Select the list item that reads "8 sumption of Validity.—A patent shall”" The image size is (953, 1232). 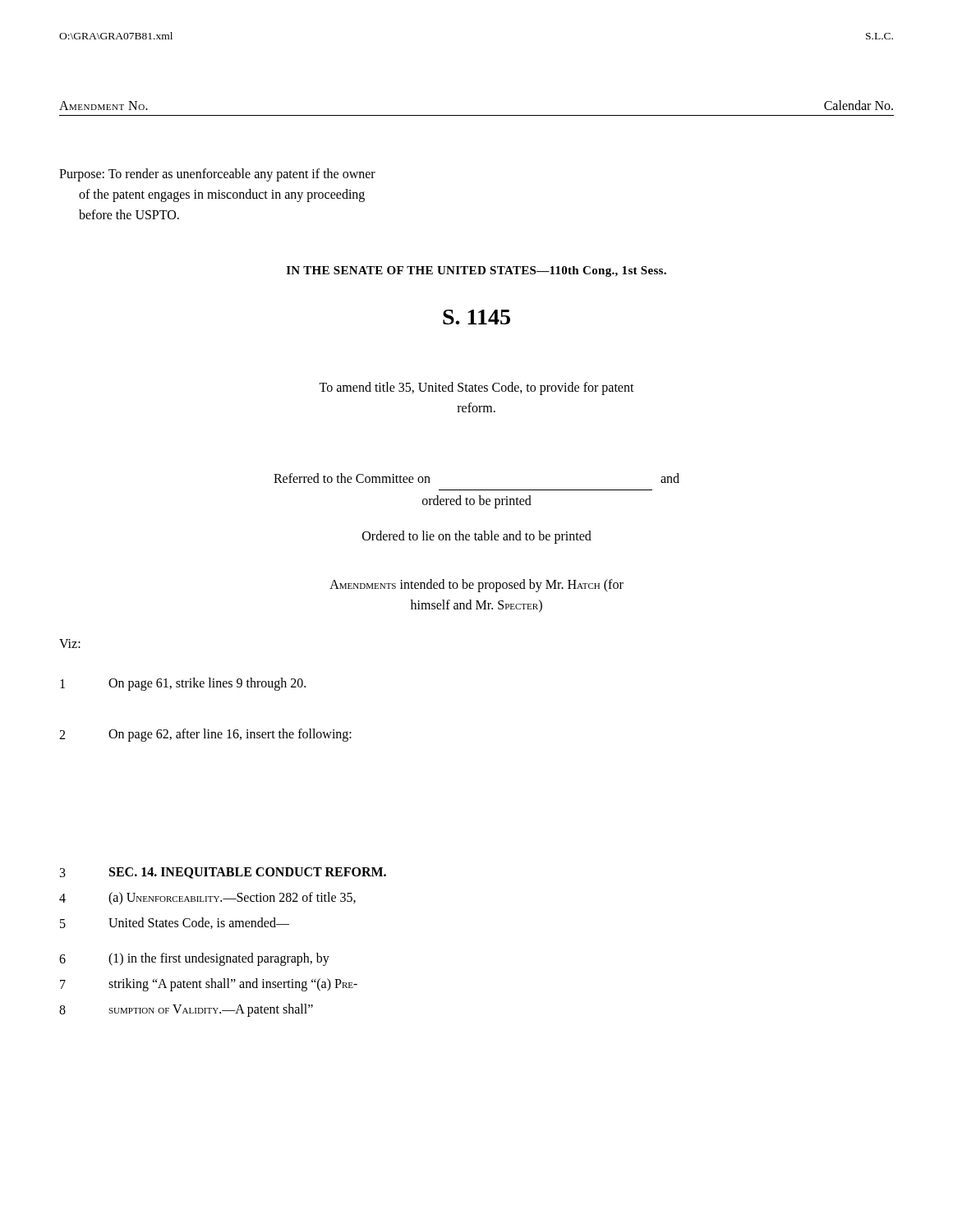pos(186,1010)
